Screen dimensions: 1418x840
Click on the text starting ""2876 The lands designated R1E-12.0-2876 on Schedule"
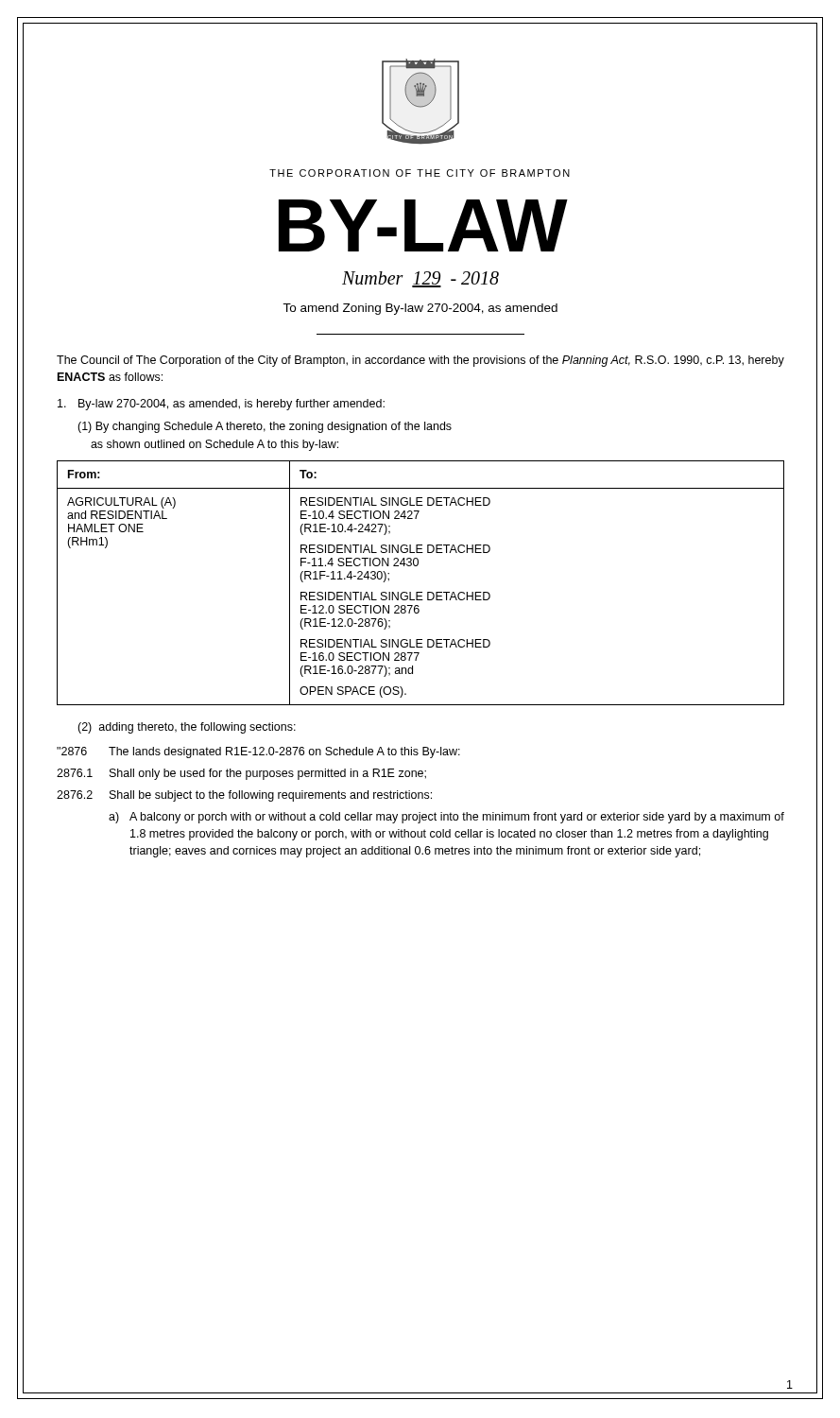click(420, 751)
